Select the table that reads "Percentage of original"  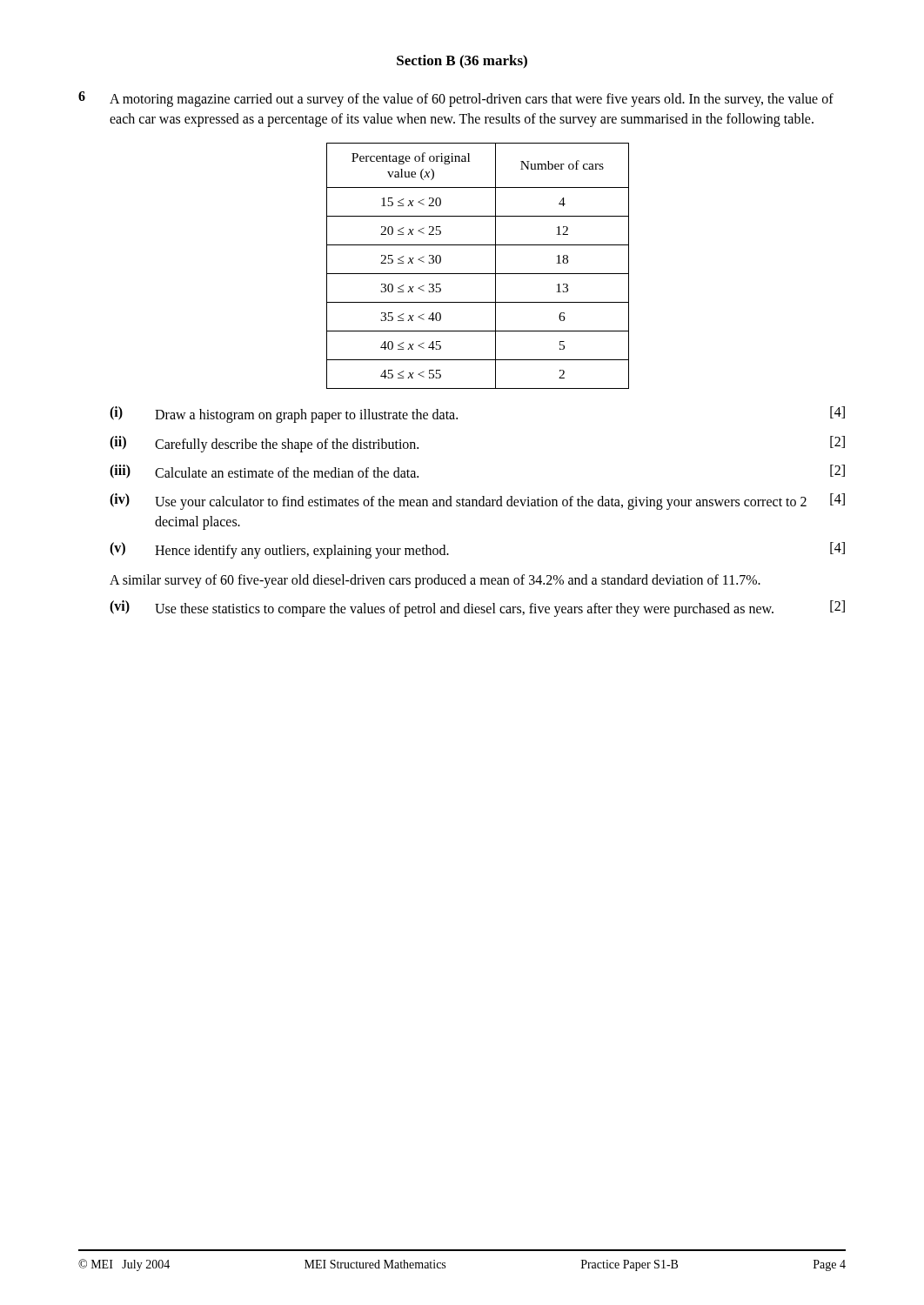pyautogui.click(x=478, y=266)
